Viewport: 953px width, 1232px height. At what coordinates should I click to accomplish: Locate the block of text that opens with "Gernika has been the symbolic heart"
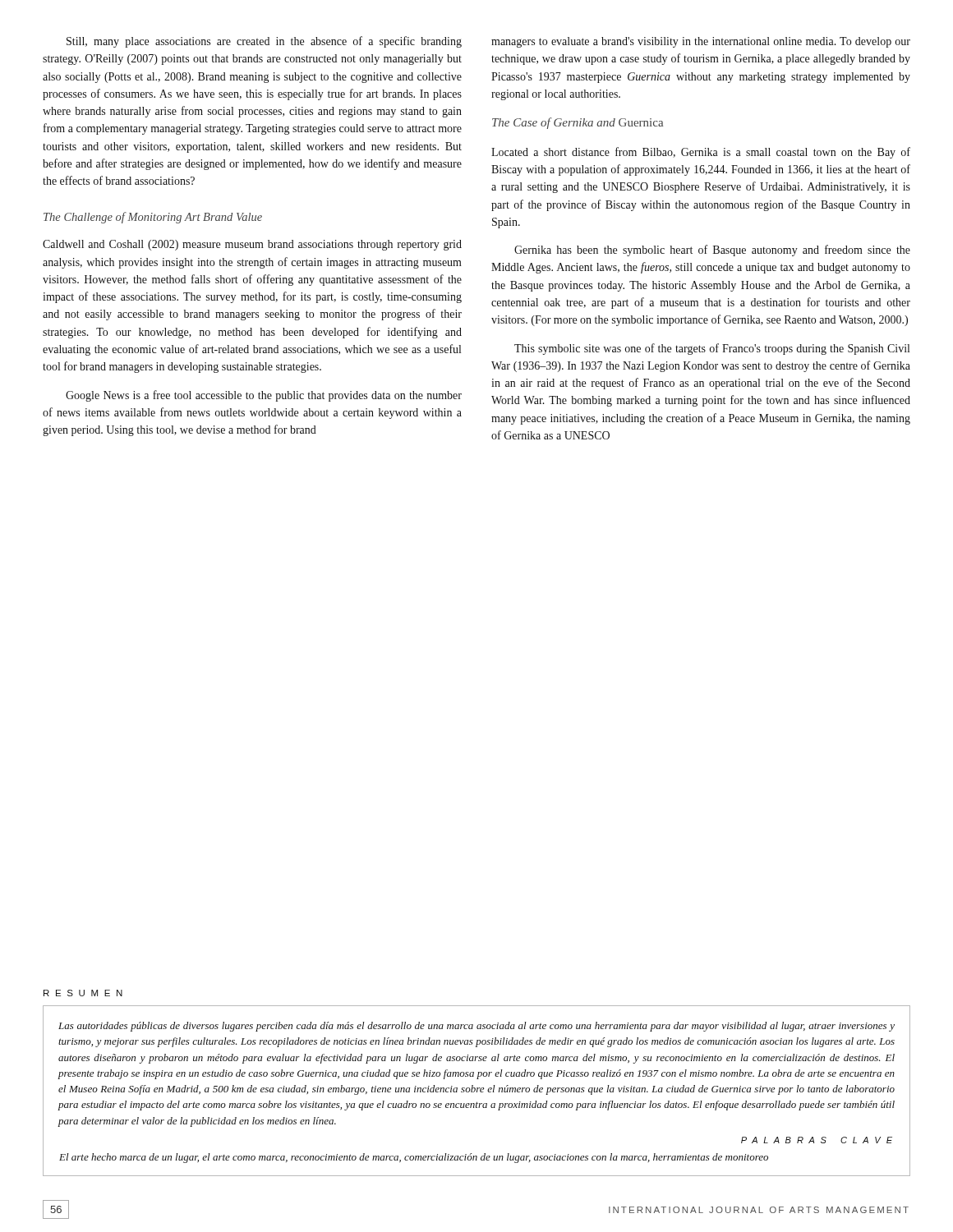[x=701, y=285]
